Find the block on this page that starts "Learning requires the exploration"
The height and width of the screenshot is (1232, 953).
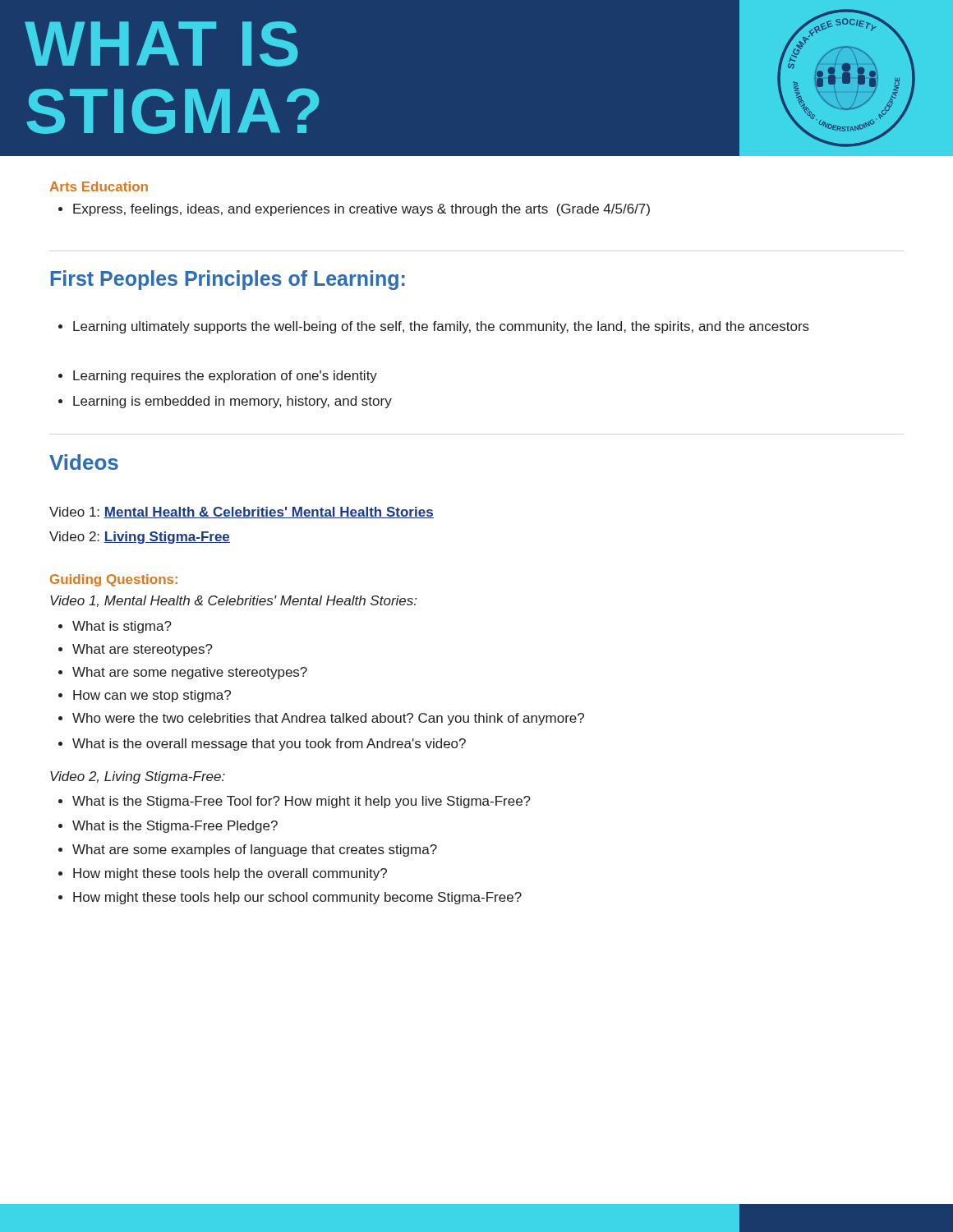click(x=218, y=377)
